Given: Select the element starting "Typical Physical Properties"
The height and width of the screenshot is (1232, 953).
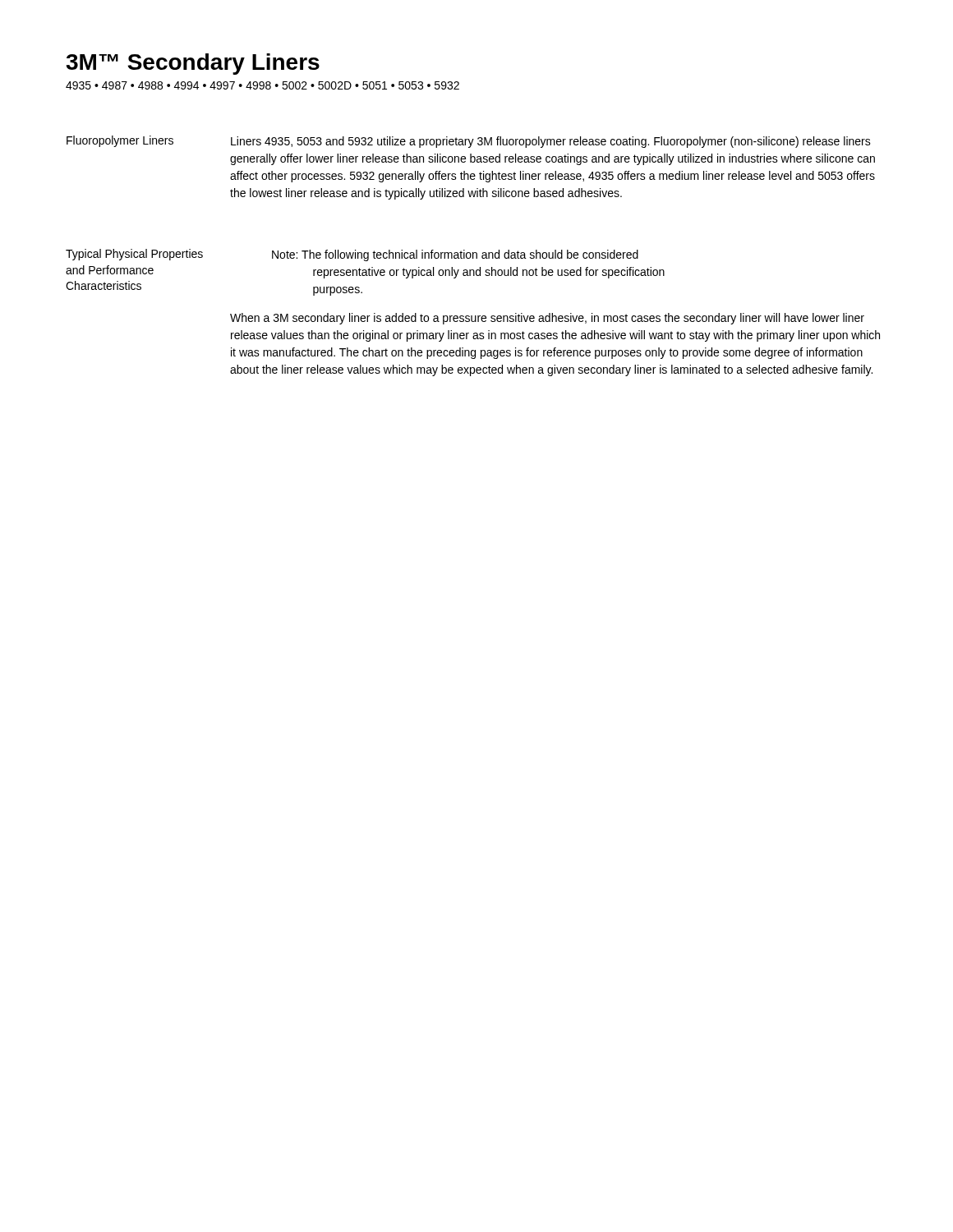Looking at the screenshot, I should tap(134, 270).
